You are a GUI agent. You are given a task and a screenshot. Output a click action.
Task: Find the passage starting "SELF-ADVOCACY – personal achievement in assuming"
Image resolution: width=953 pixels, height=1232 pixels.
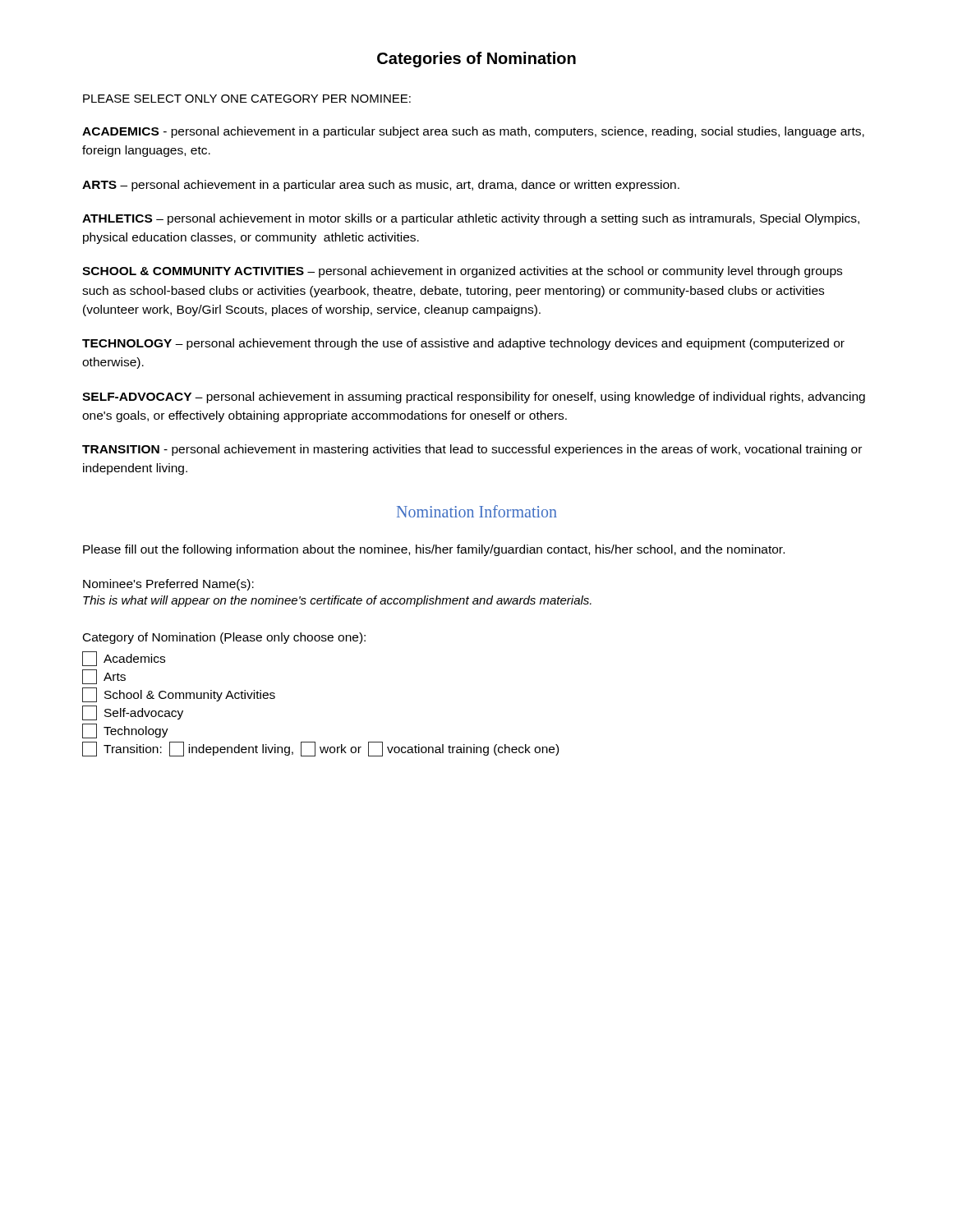pyautogui.click(x=474, y=405)
